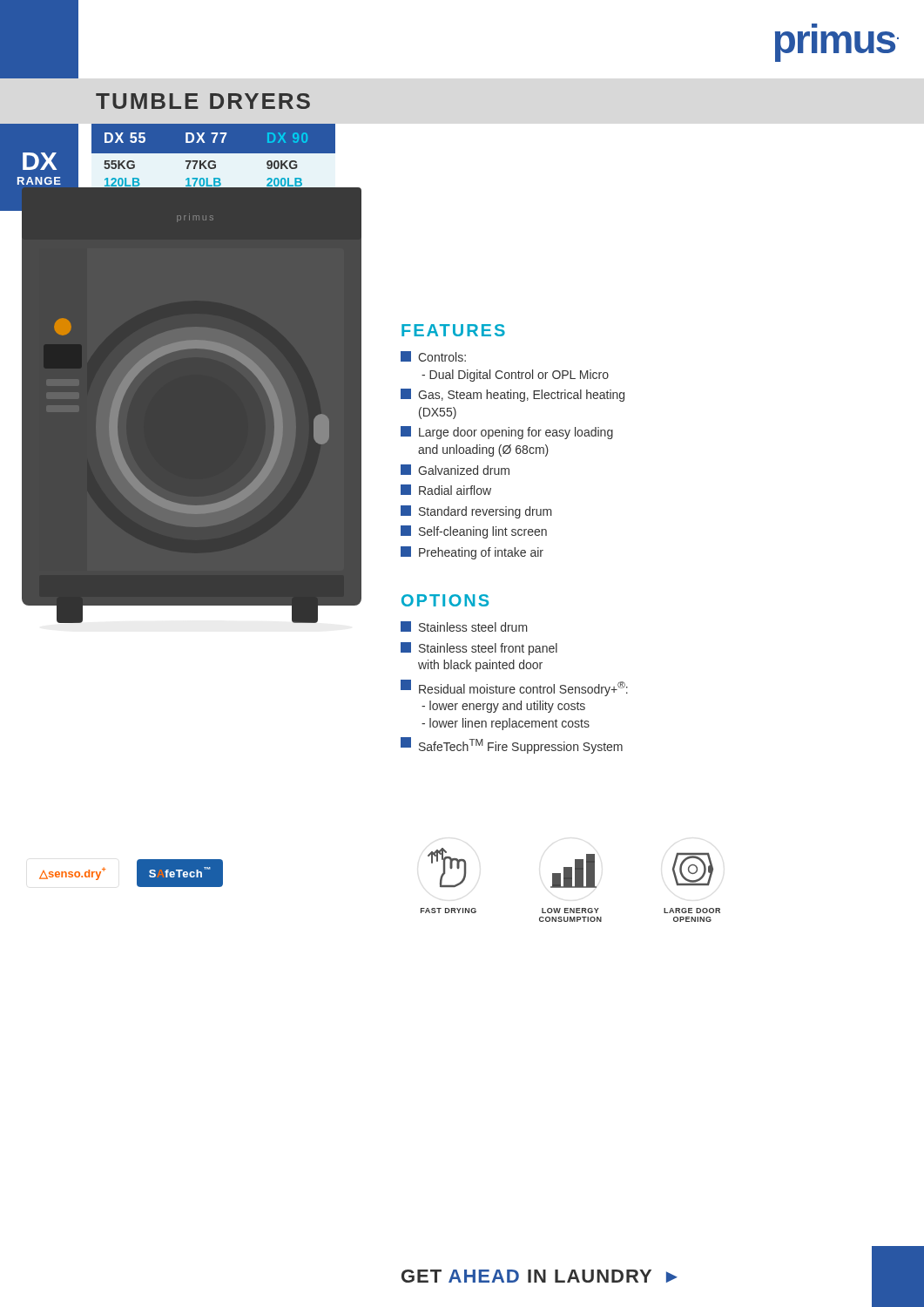Viewport: 924px width, 1307px height.
Task: Find "Radial airflow" on this page
Action: coord(446,491)
